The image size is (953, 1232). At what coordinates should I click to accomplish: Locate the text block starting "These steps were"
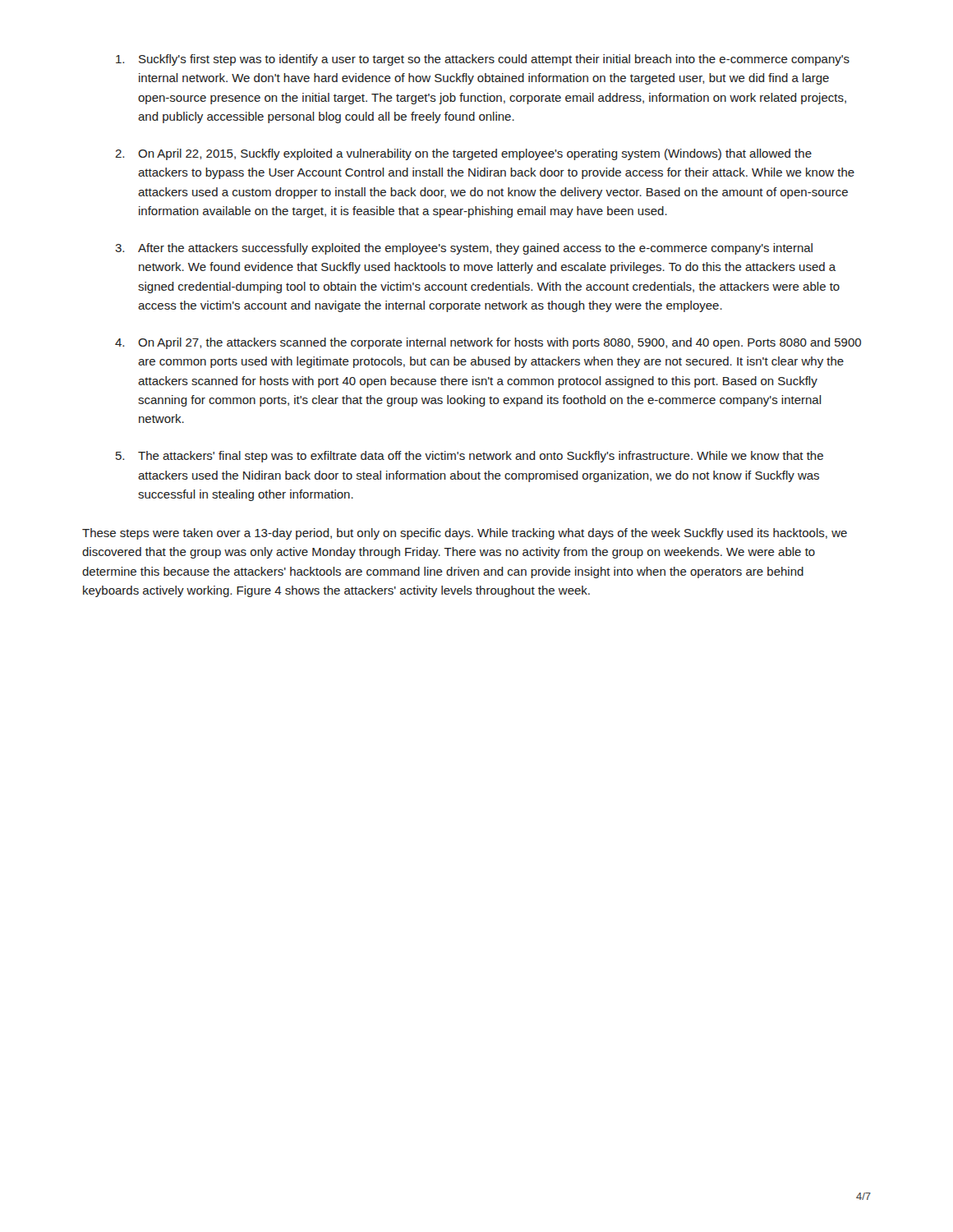point(465,561)
